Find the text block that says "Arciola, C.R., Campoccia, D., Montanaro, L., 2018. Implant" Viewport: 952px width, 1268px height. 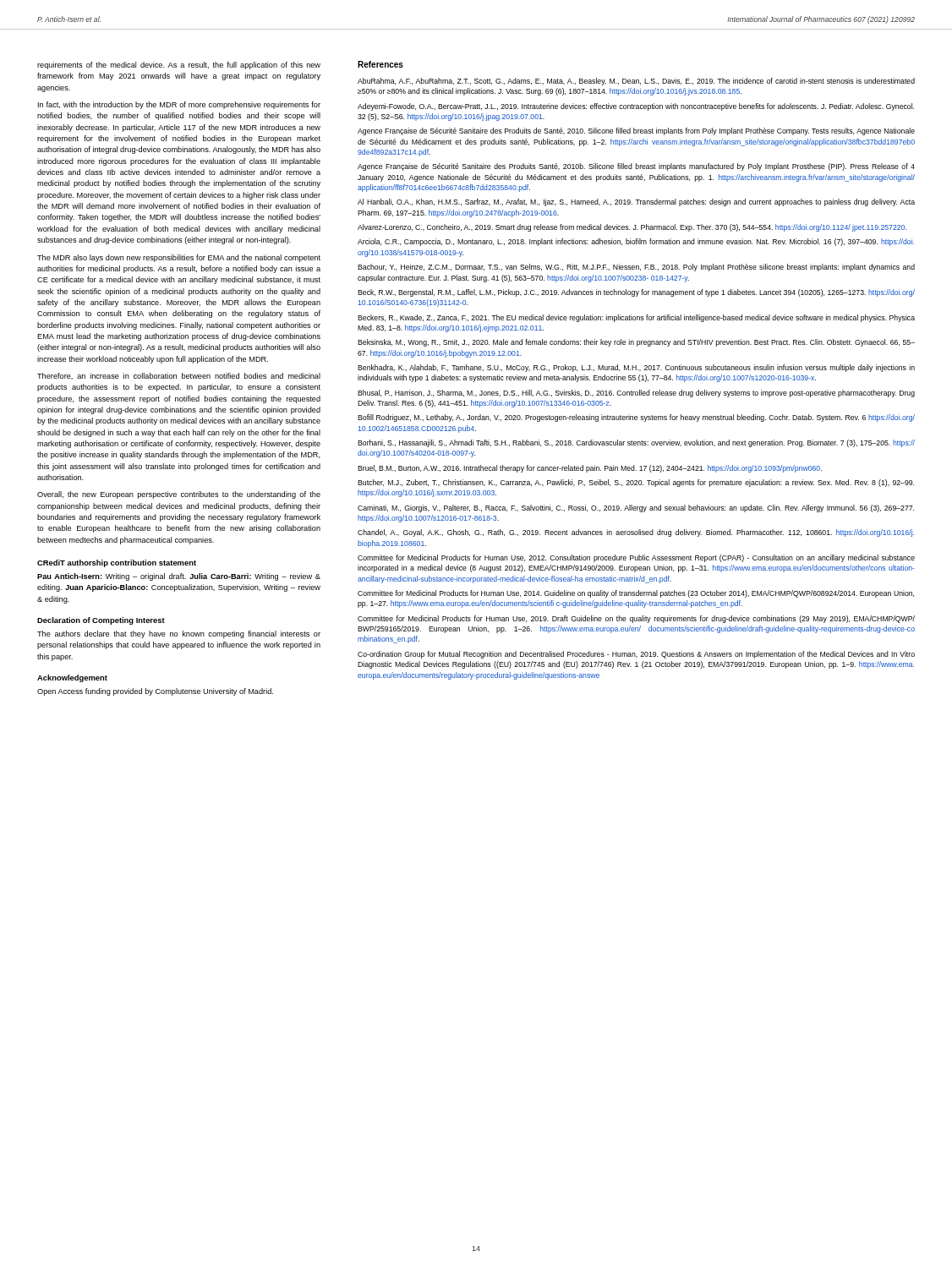click(x=636, y=247)
